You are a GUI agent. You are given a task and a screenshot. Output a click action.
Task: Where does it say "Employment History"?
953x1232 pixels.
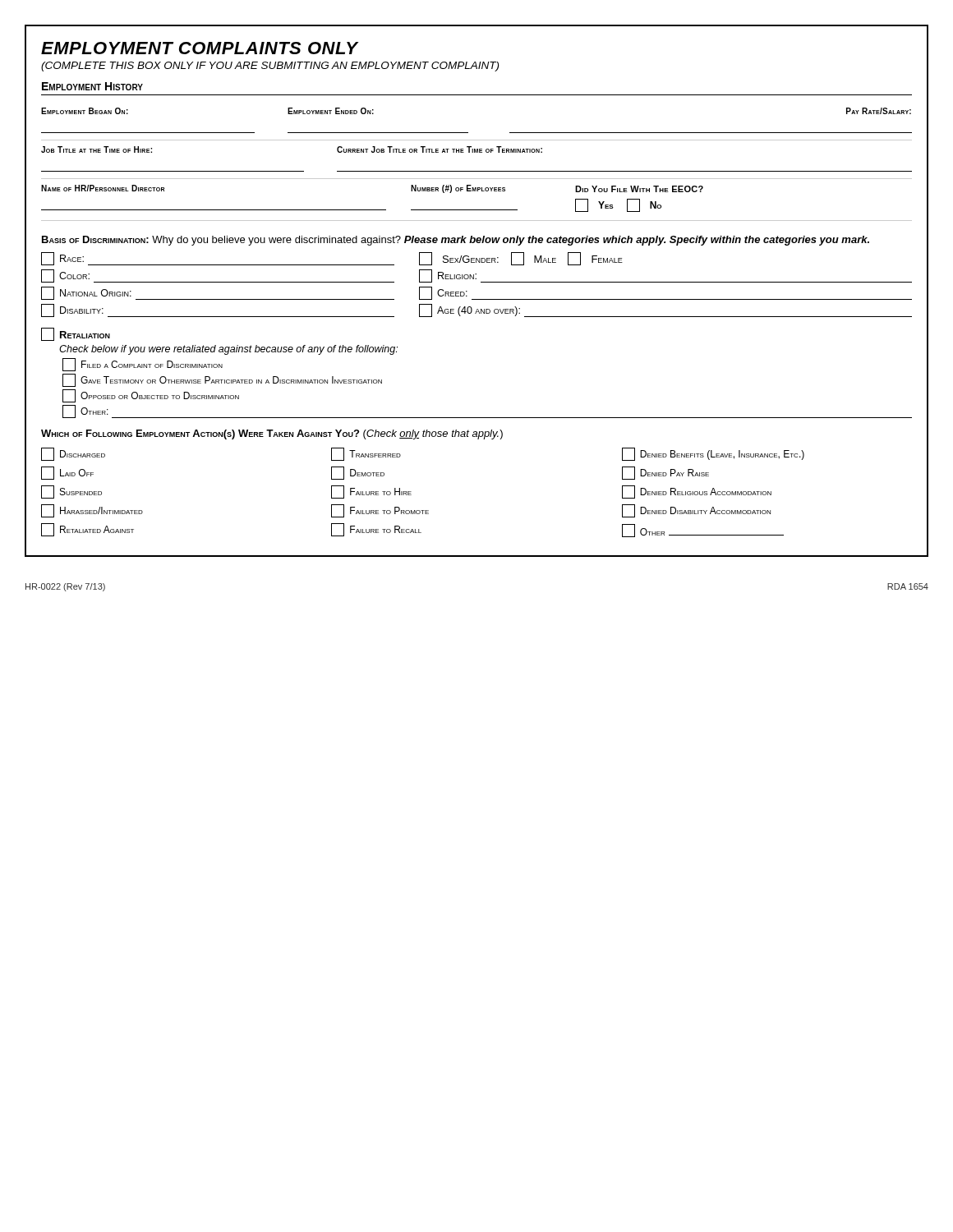click(x=92, y=86)
